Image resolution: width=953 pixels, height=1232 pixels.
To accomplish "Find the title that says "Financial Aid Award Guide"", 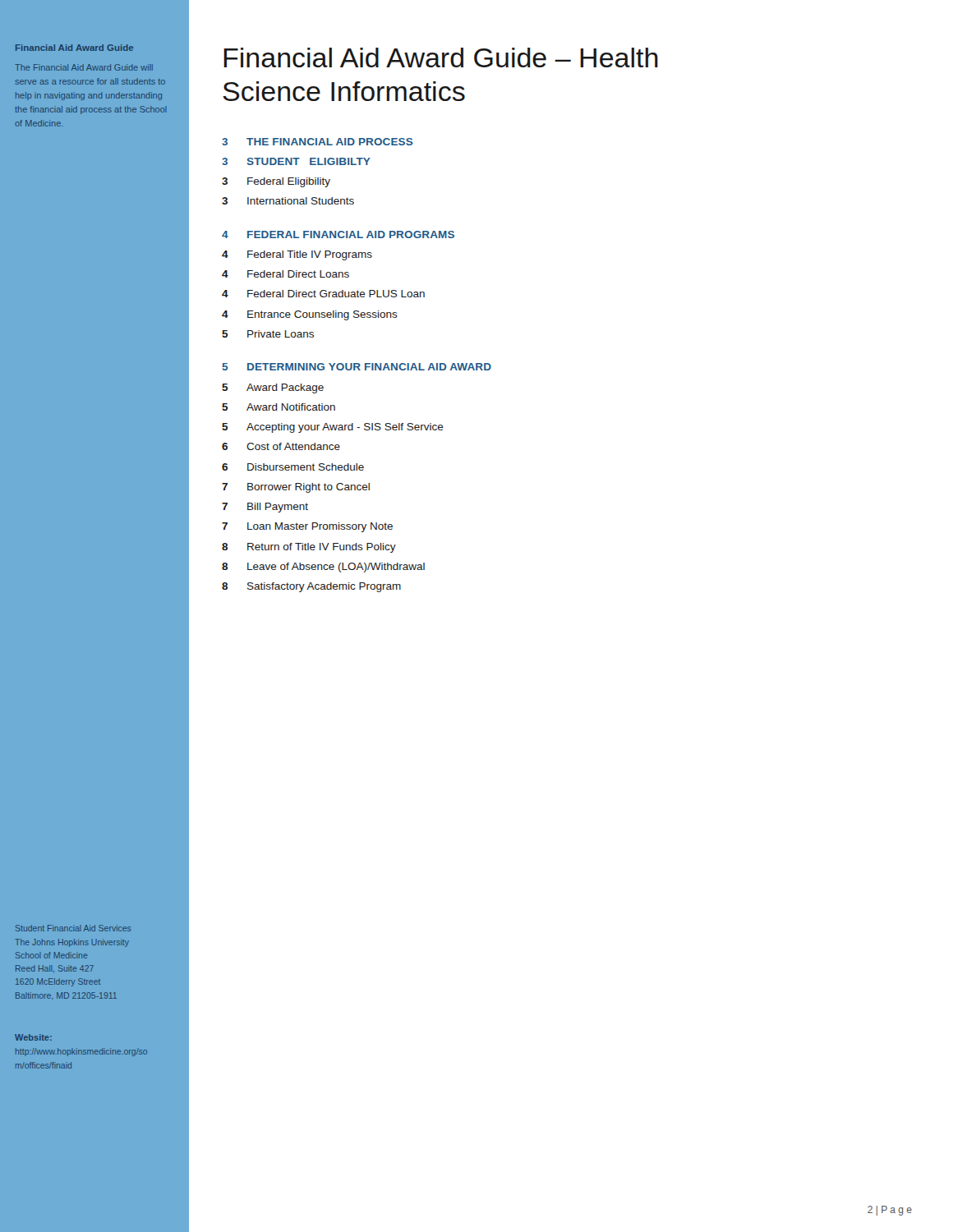I will 546,75.
